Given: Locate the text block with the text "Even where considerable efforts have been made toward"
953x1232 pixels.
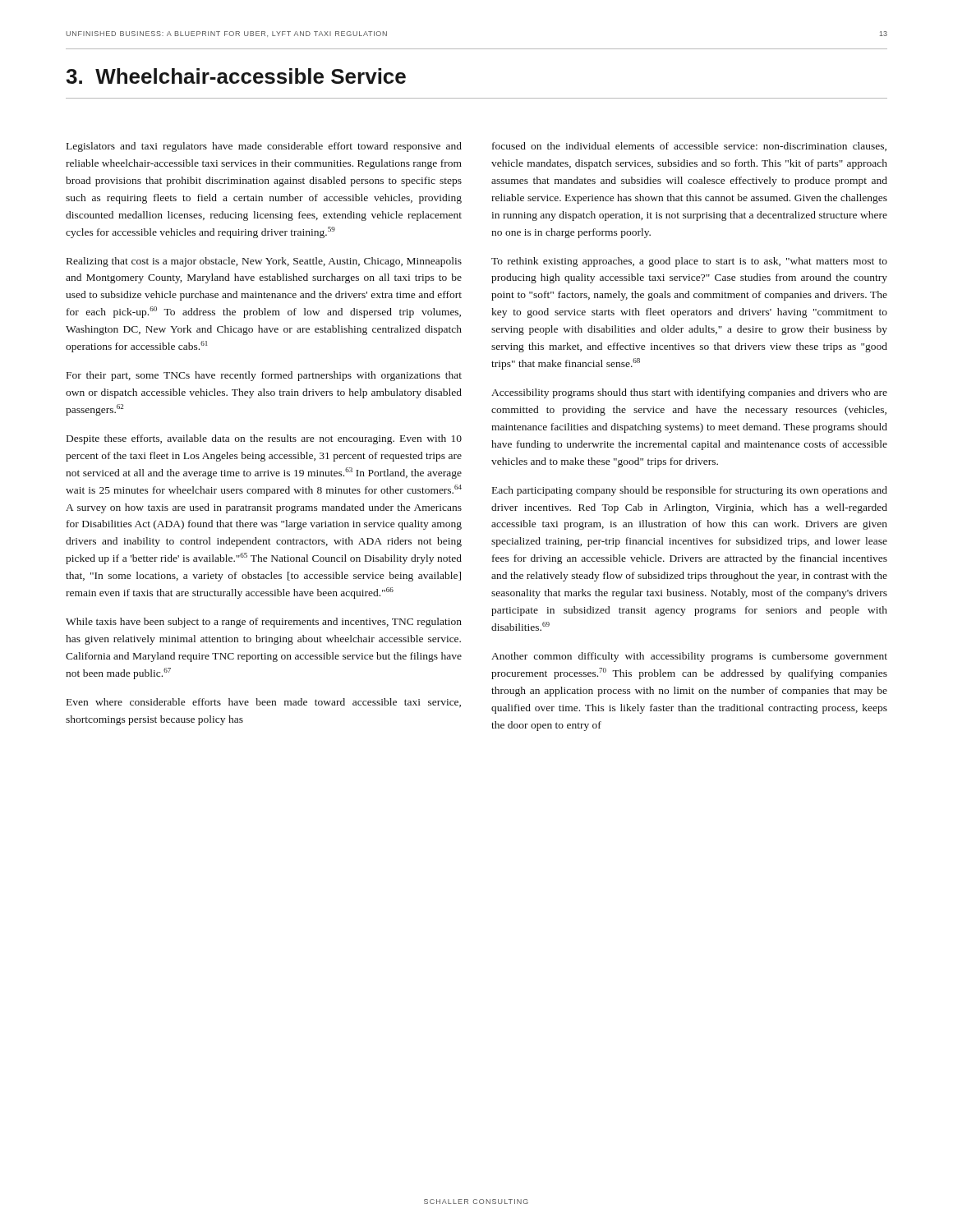Looking at the screenshot, I should pyautogui.click(x=264, y=711).
